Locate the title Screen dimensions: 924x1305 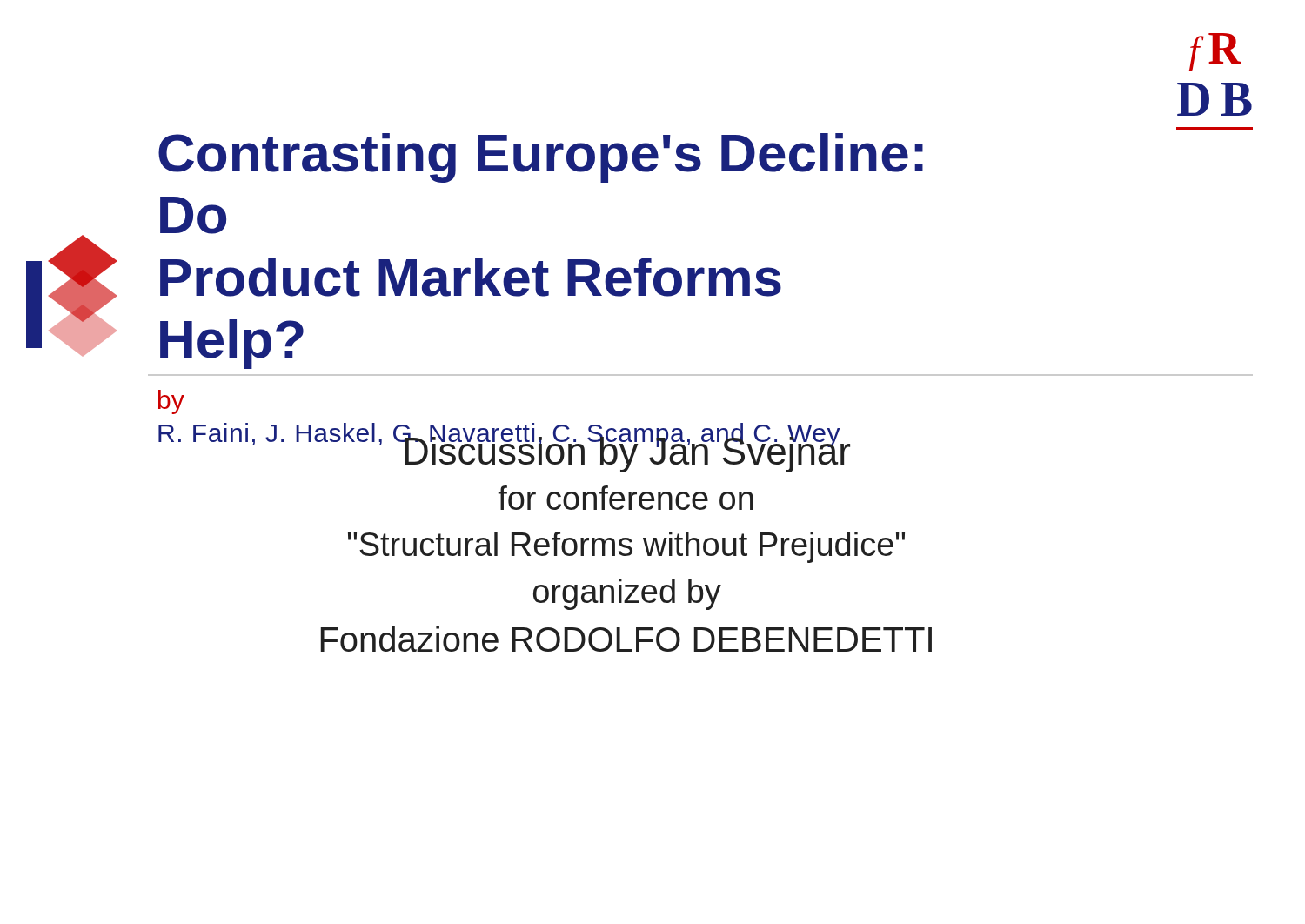(x=548, y=285)
